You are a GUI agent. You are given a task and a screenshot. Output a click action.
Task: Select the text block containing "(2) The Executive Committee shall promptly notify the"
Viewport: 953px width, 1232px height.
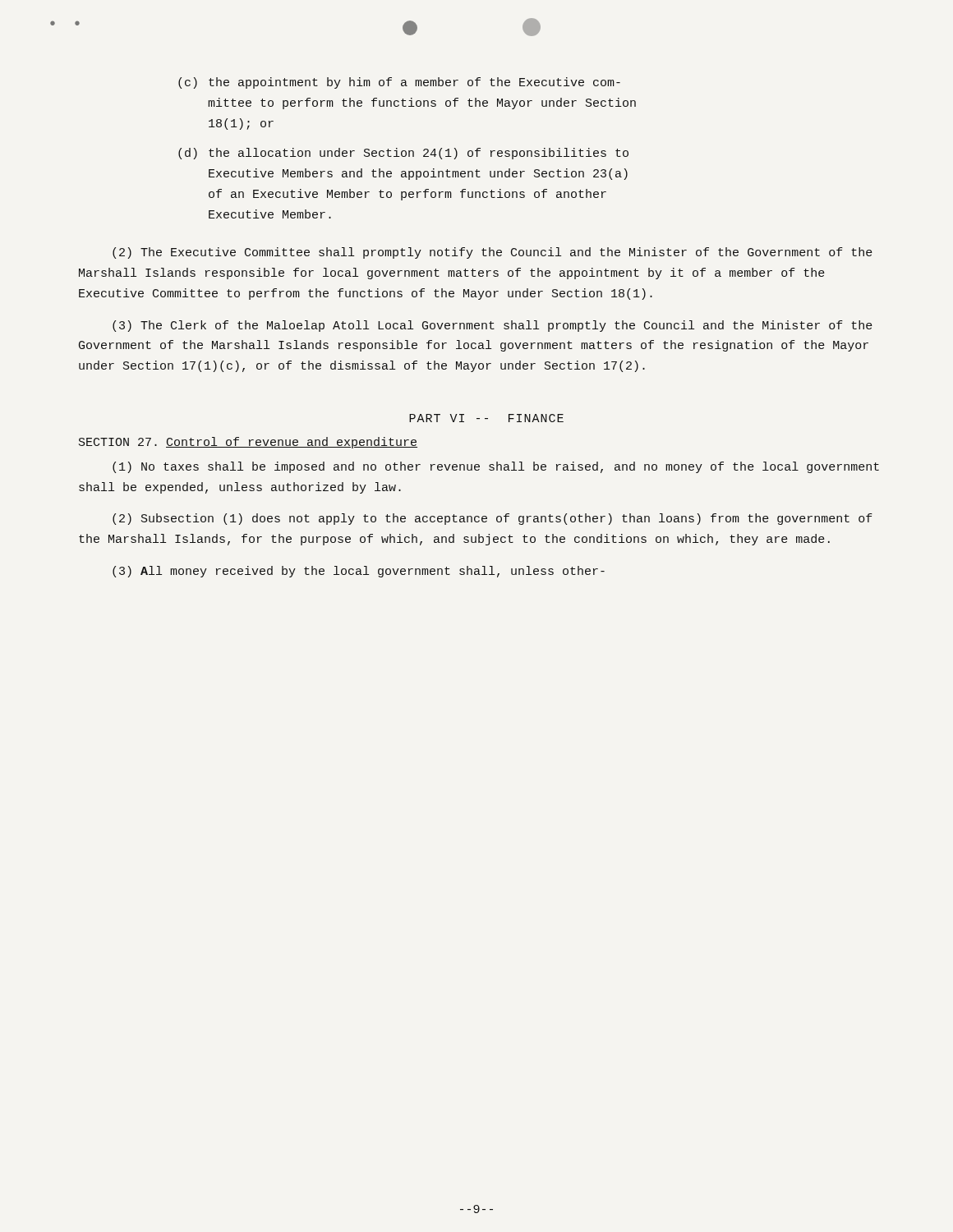click(475, 274)
